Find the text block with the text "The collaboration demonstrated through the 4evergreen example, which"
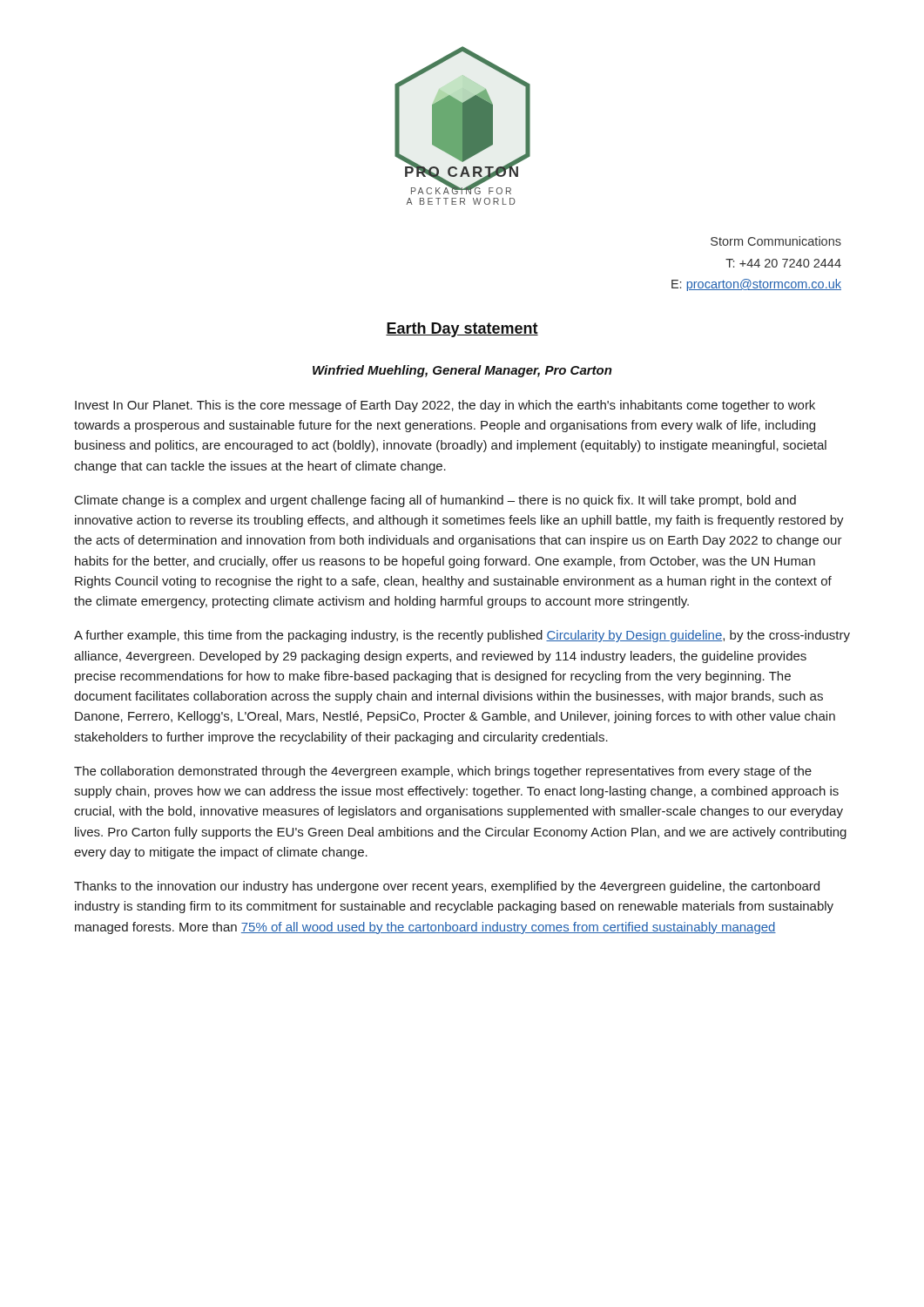The width and height of the screenshot is (924, 1307). 462,811
